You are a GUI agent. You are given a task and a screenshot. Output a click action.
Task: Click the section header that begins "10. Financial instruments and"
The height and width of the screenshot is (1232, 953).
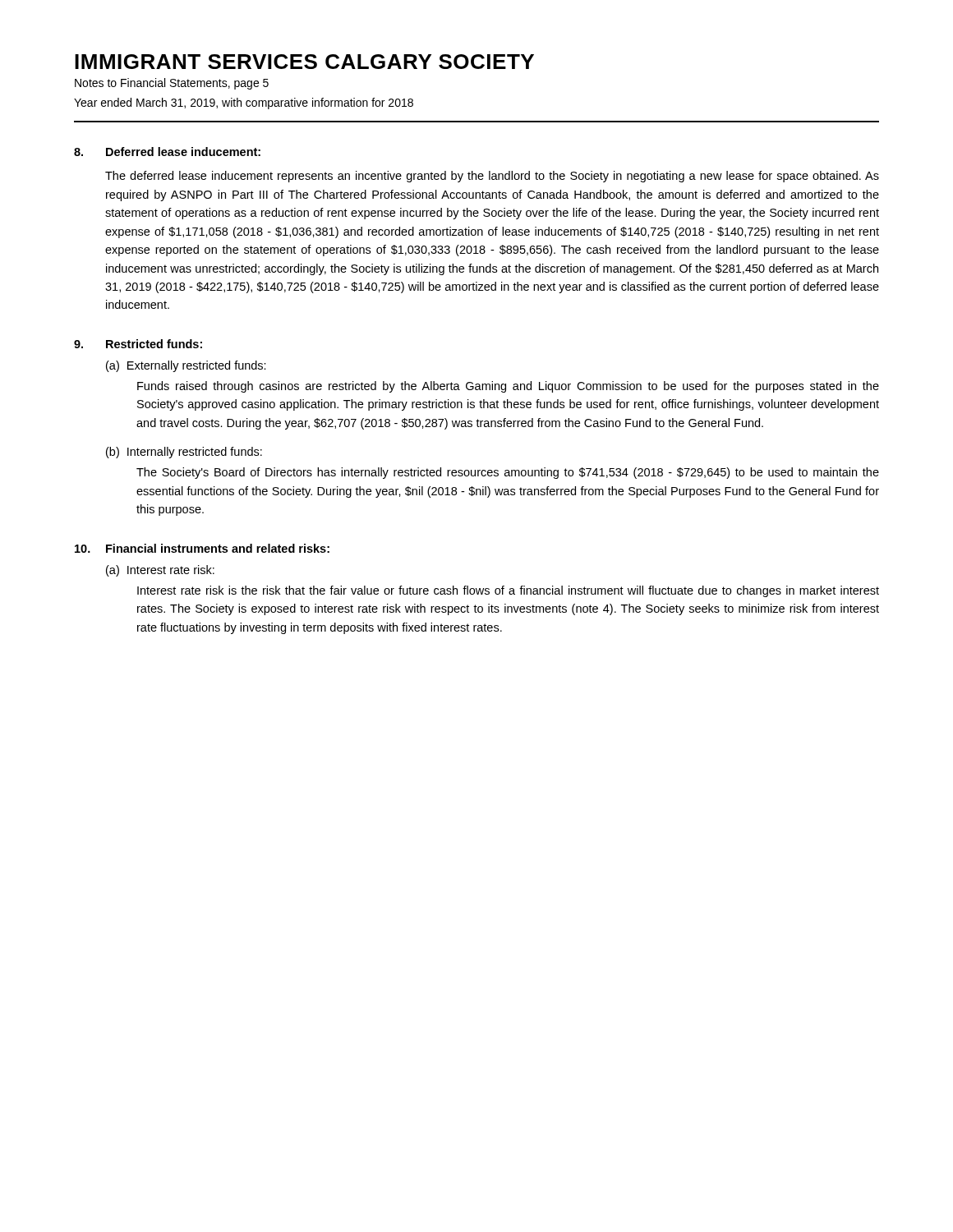coord(202,548)
